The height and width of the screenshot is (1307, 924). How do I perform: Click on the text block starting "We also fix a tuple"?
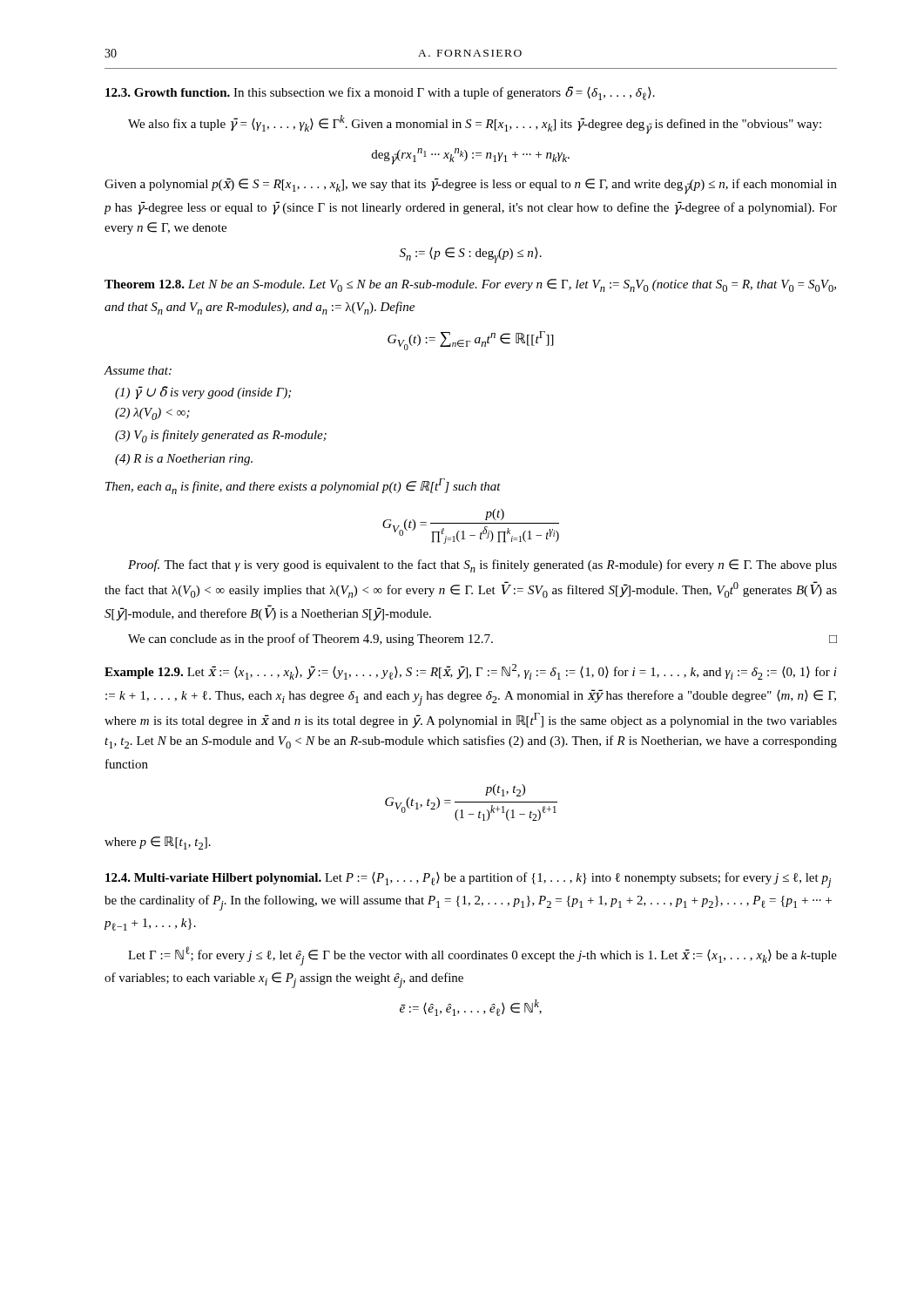click(x=475, y=124)
